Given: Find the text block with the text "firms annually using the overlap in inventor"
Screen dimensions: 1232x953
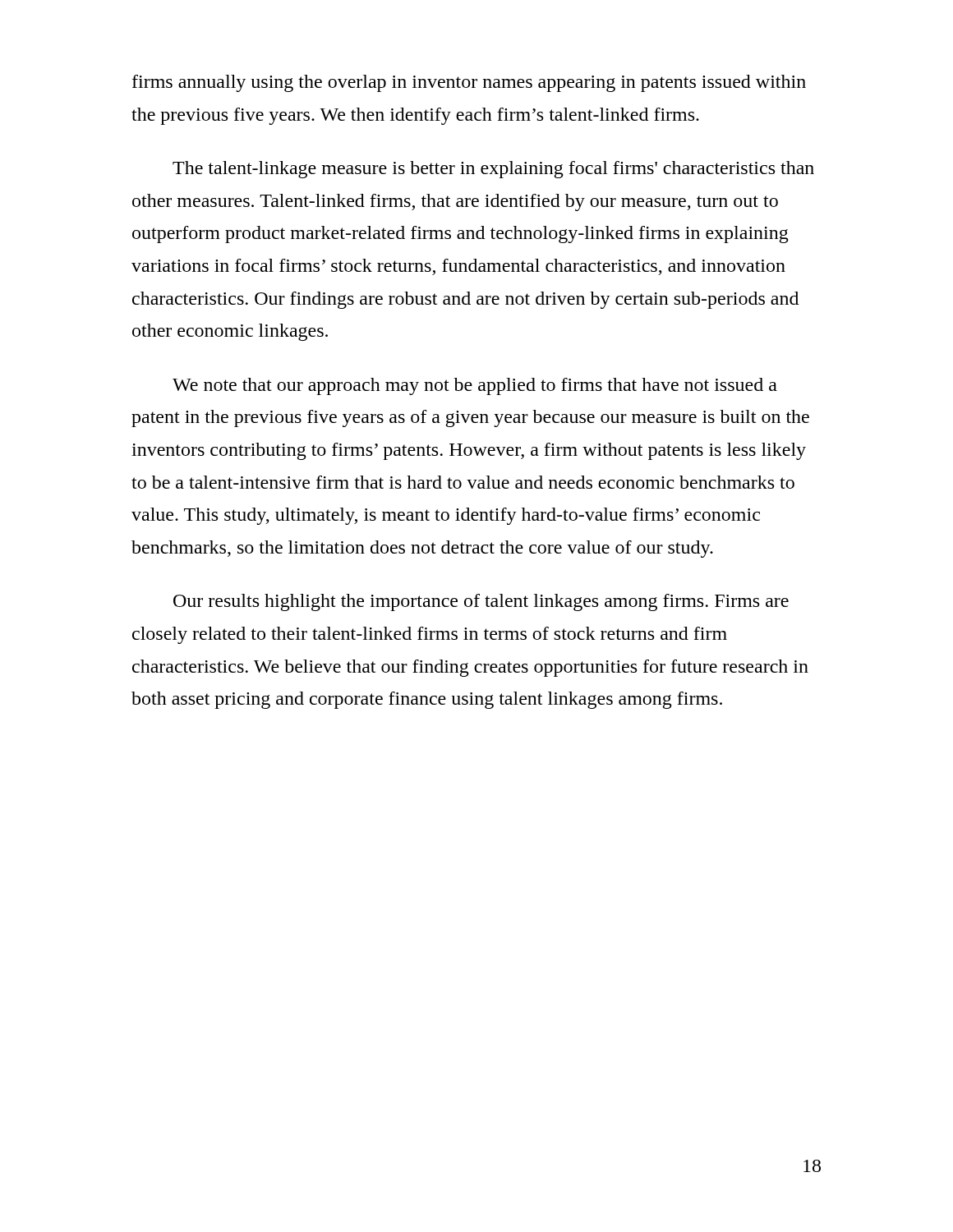Looking at the screenshot, I should click(x=476, y=98).
